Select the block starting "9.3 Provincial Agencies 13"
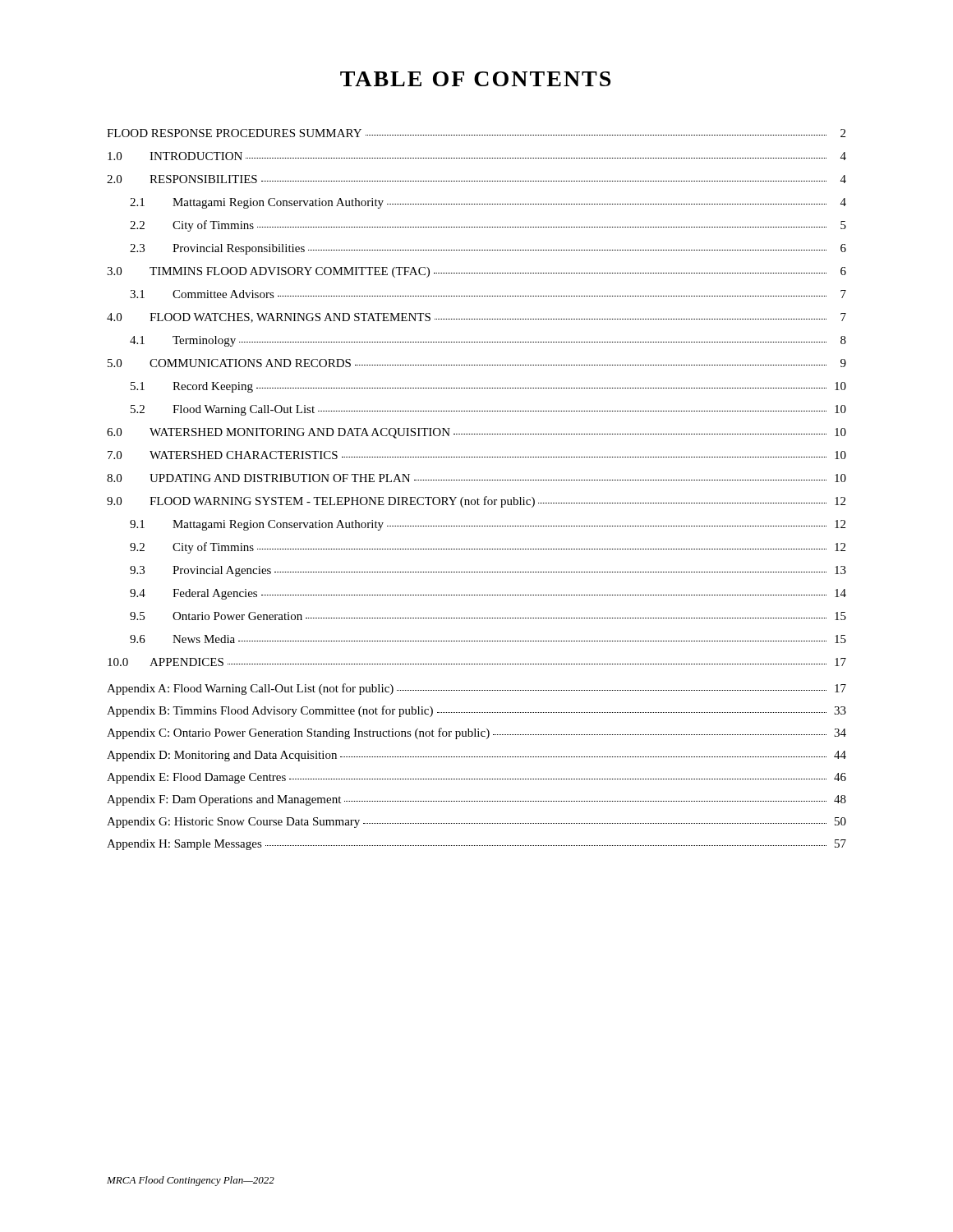 tap(476, 570)
